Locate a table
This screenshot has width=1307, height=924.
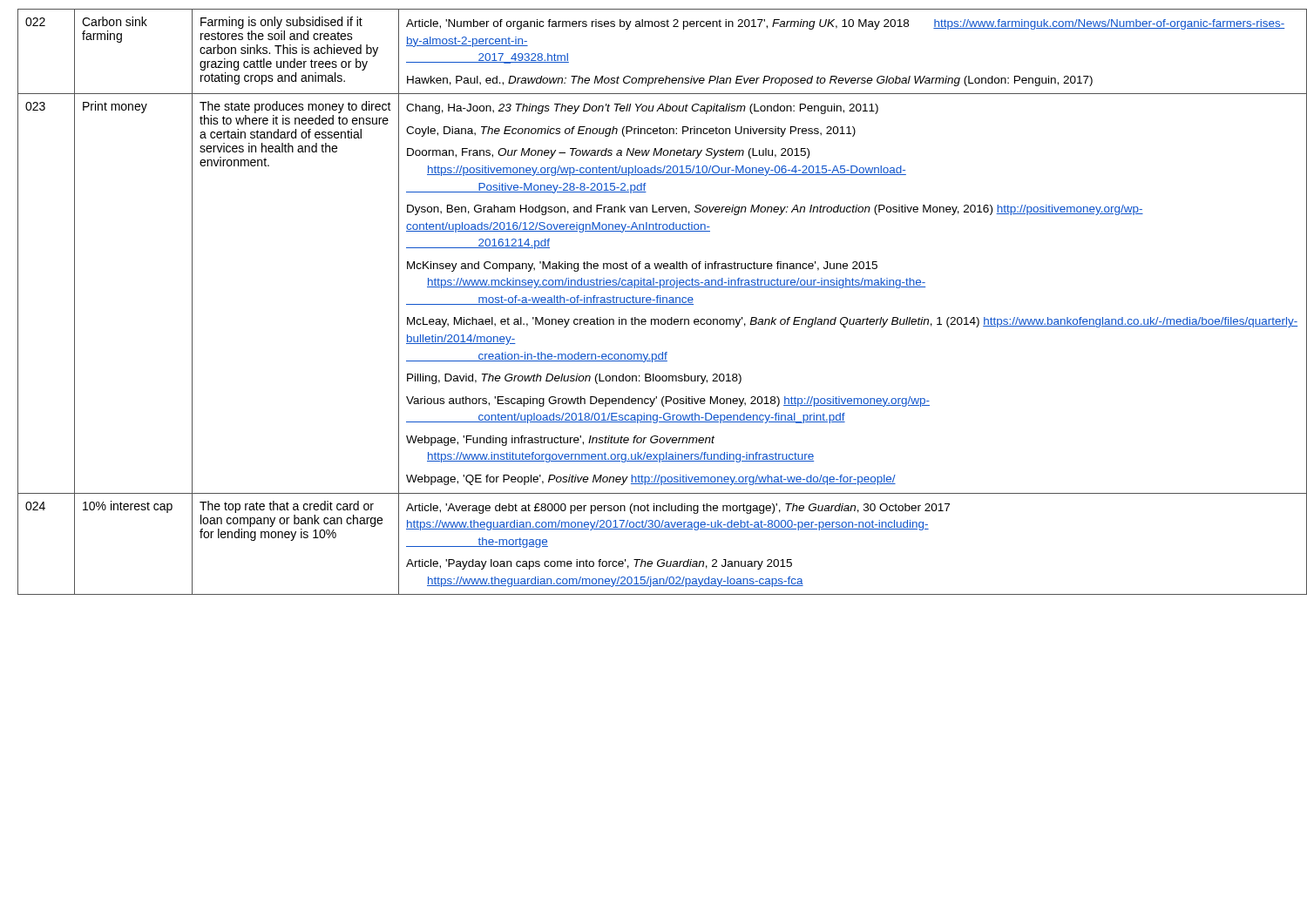[654, 302]
